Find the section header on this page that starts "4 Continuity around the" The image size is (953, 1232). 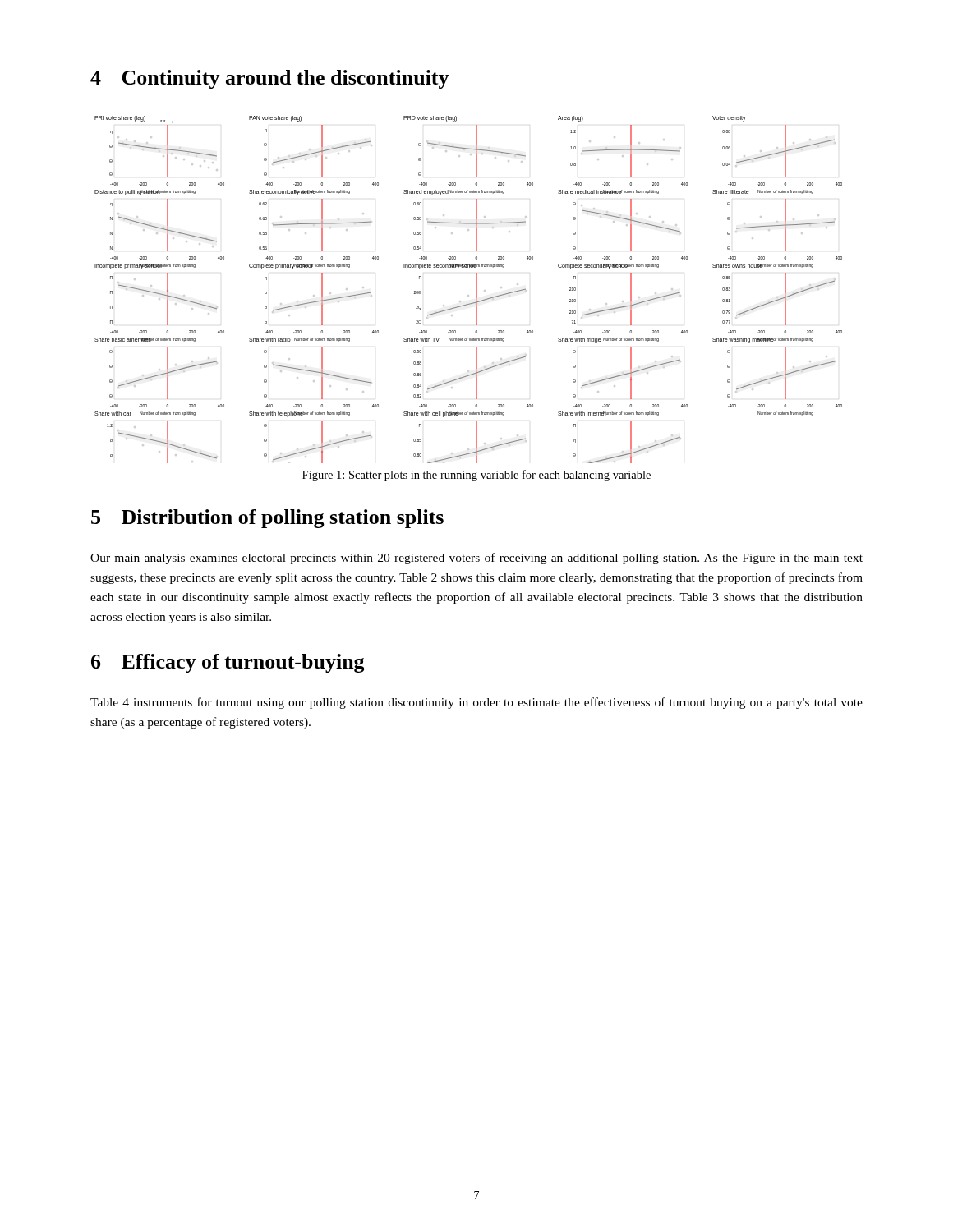tap(270, 79)
